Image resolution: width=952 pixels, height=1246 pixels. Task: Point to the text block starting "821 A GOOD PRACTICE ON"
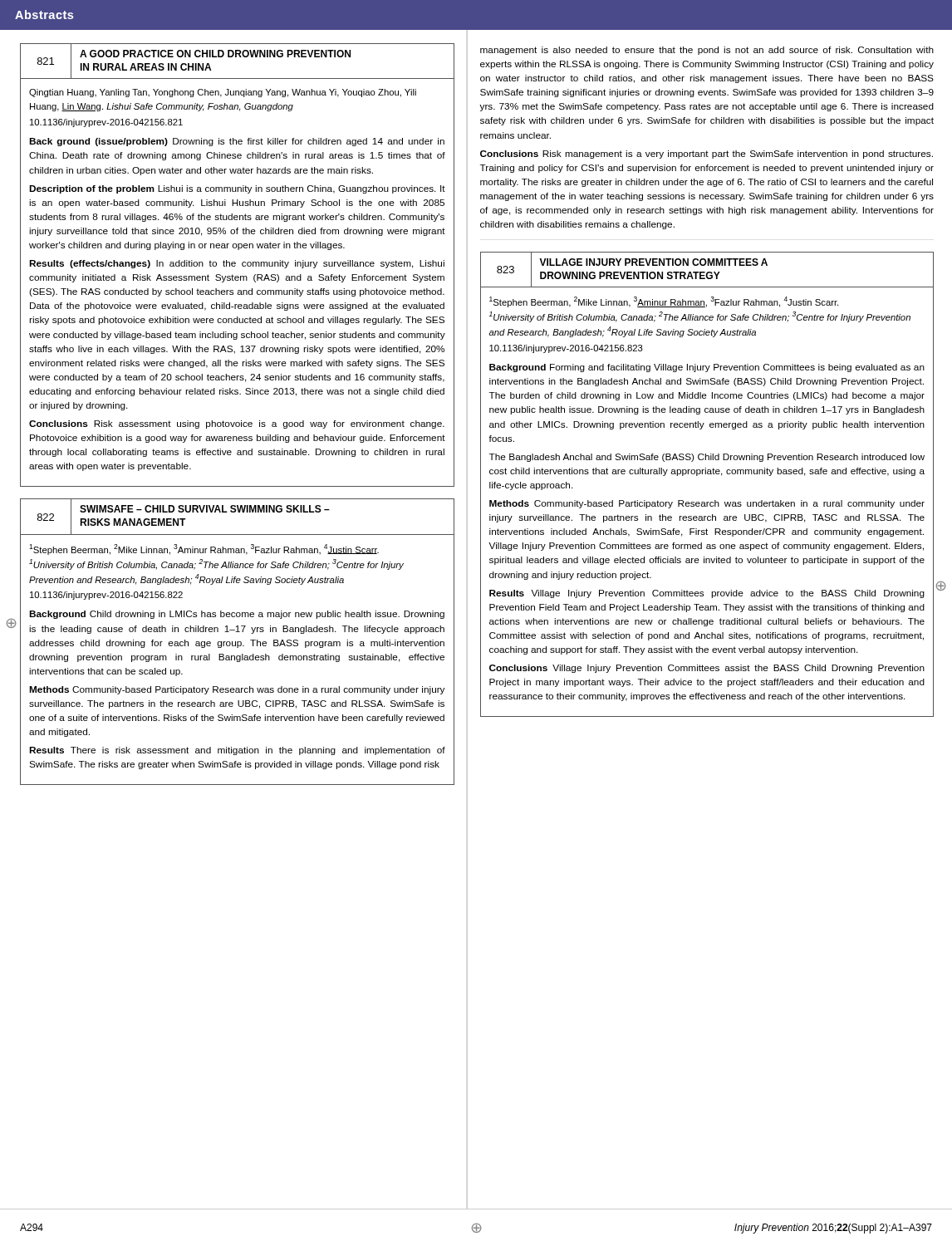click(237, 265)
